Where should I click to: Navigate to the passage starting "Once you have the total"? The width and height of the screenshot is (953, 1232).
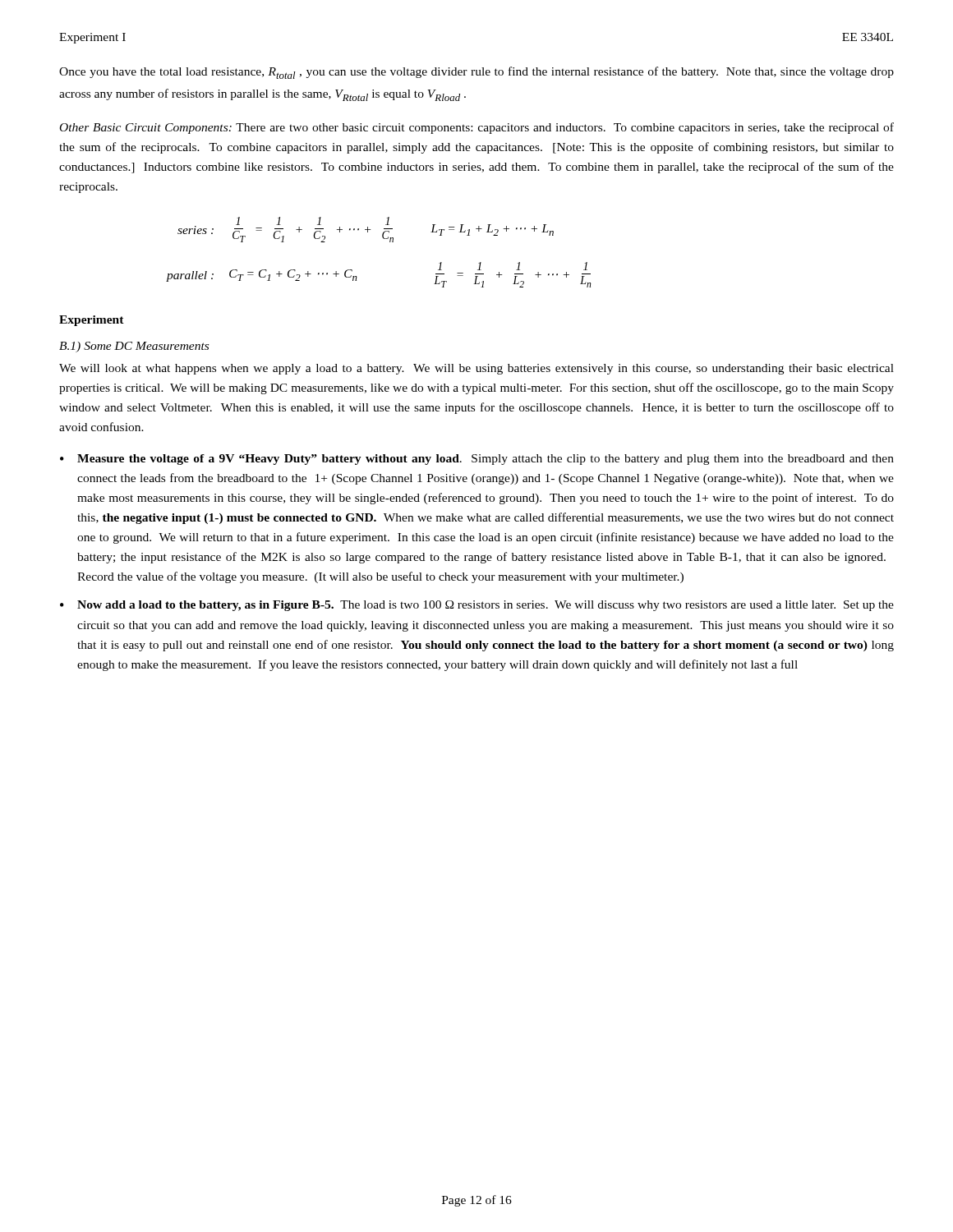click(x=476, y=84)
